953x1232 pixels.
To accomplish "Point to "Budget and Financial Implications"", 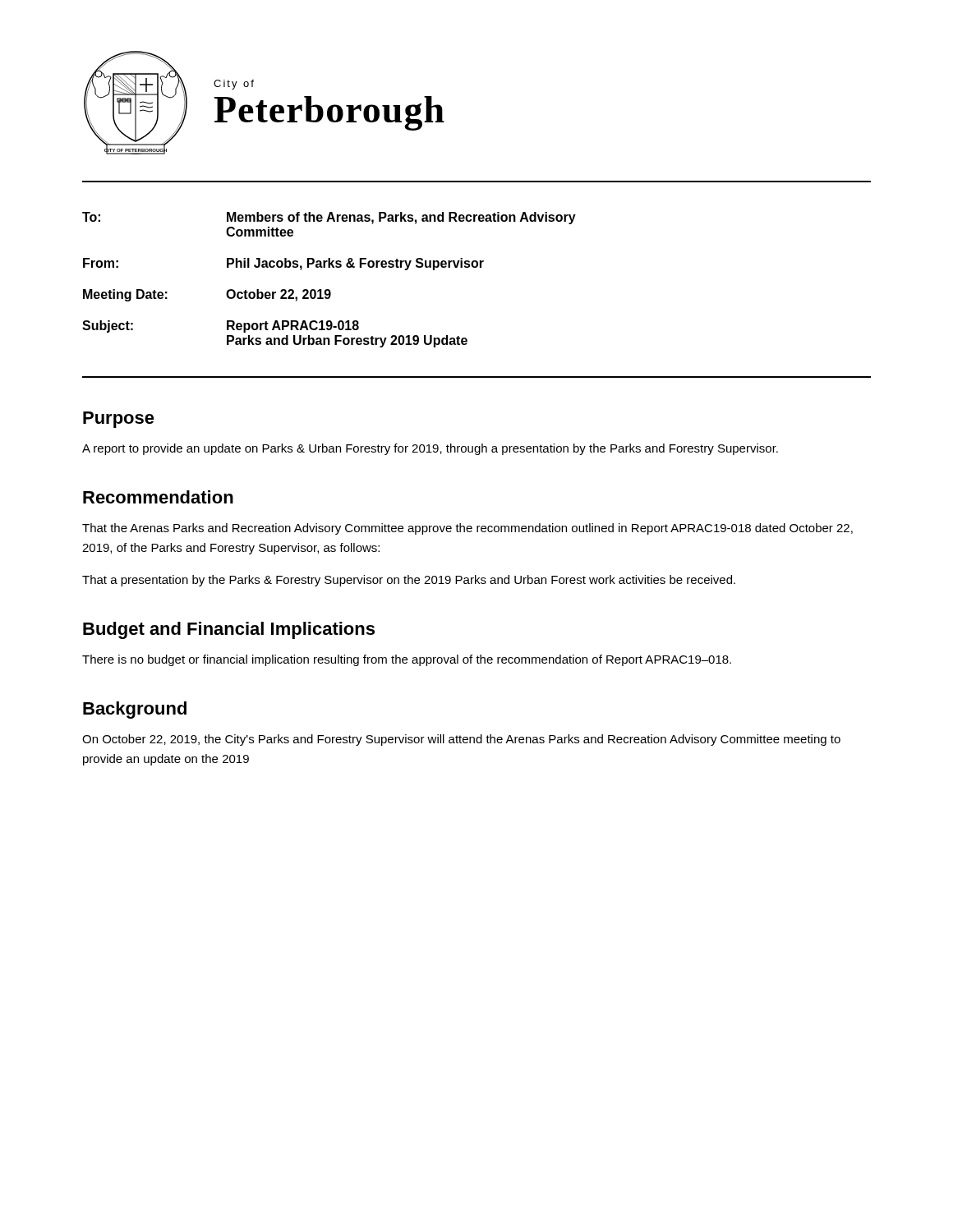I will 229,629.
